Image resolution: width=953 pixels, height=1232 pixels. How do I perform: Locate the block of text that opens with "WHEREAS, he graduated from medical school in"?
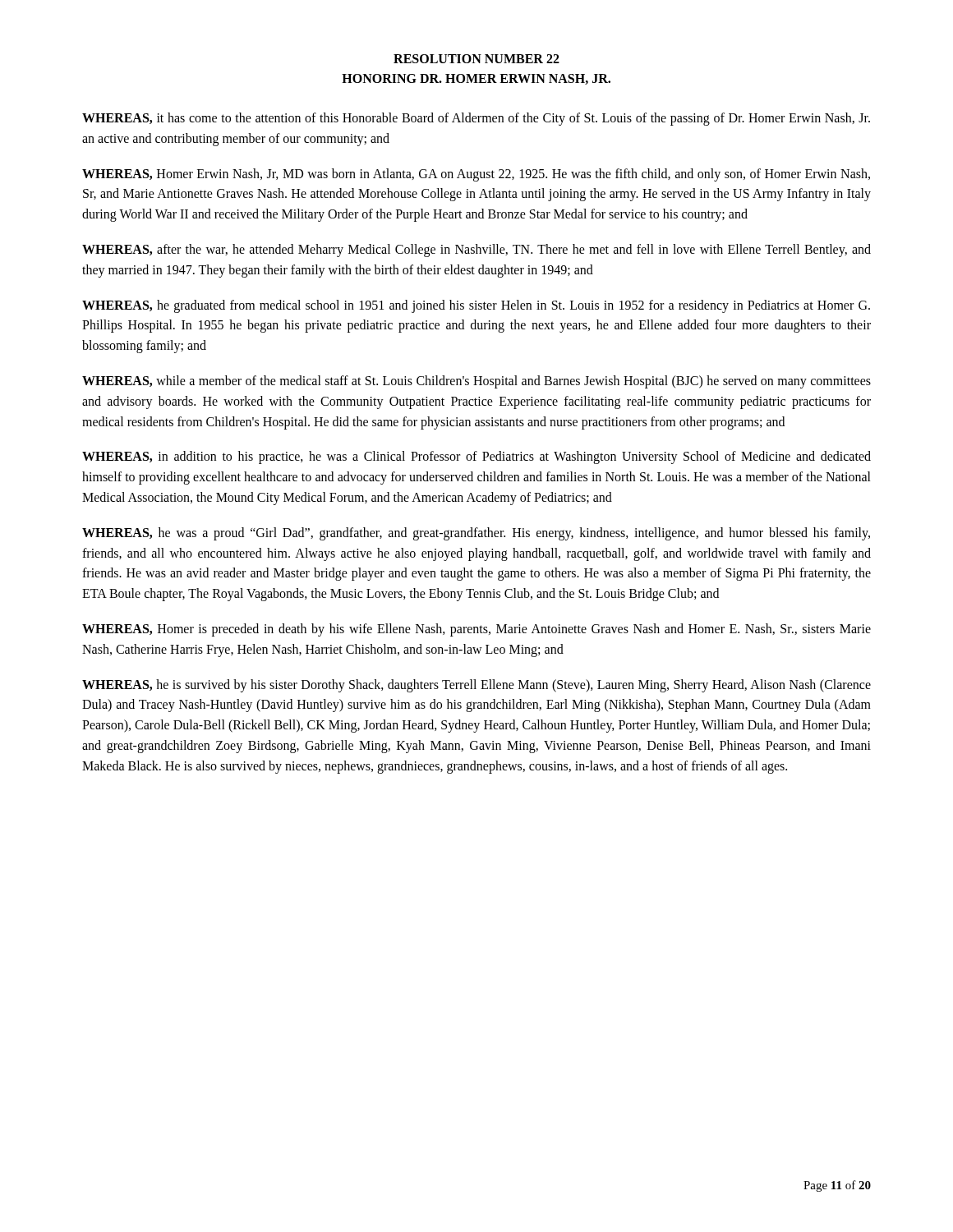tap(476, 325)
